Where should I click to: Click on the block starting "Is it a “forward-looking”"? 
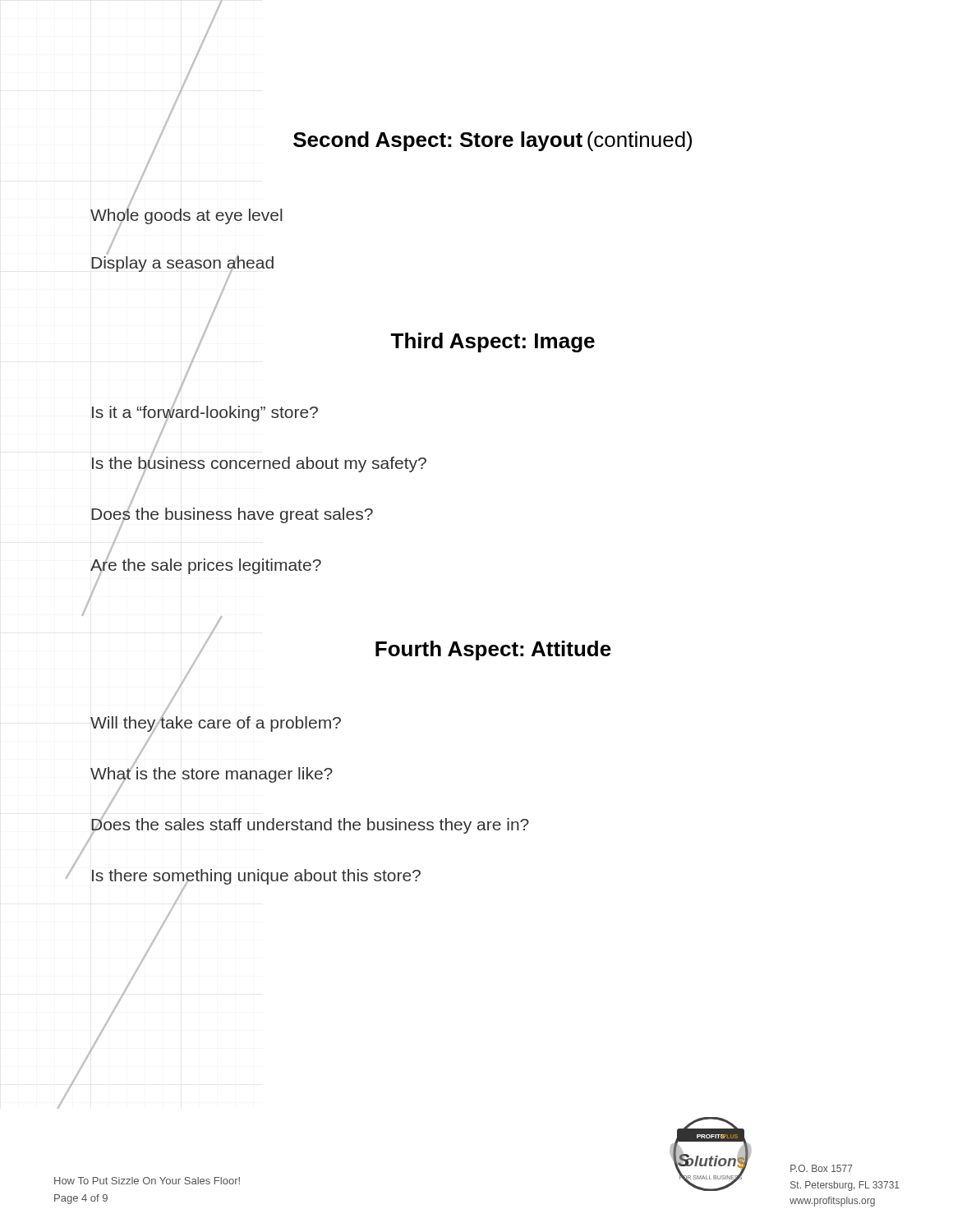204,412
